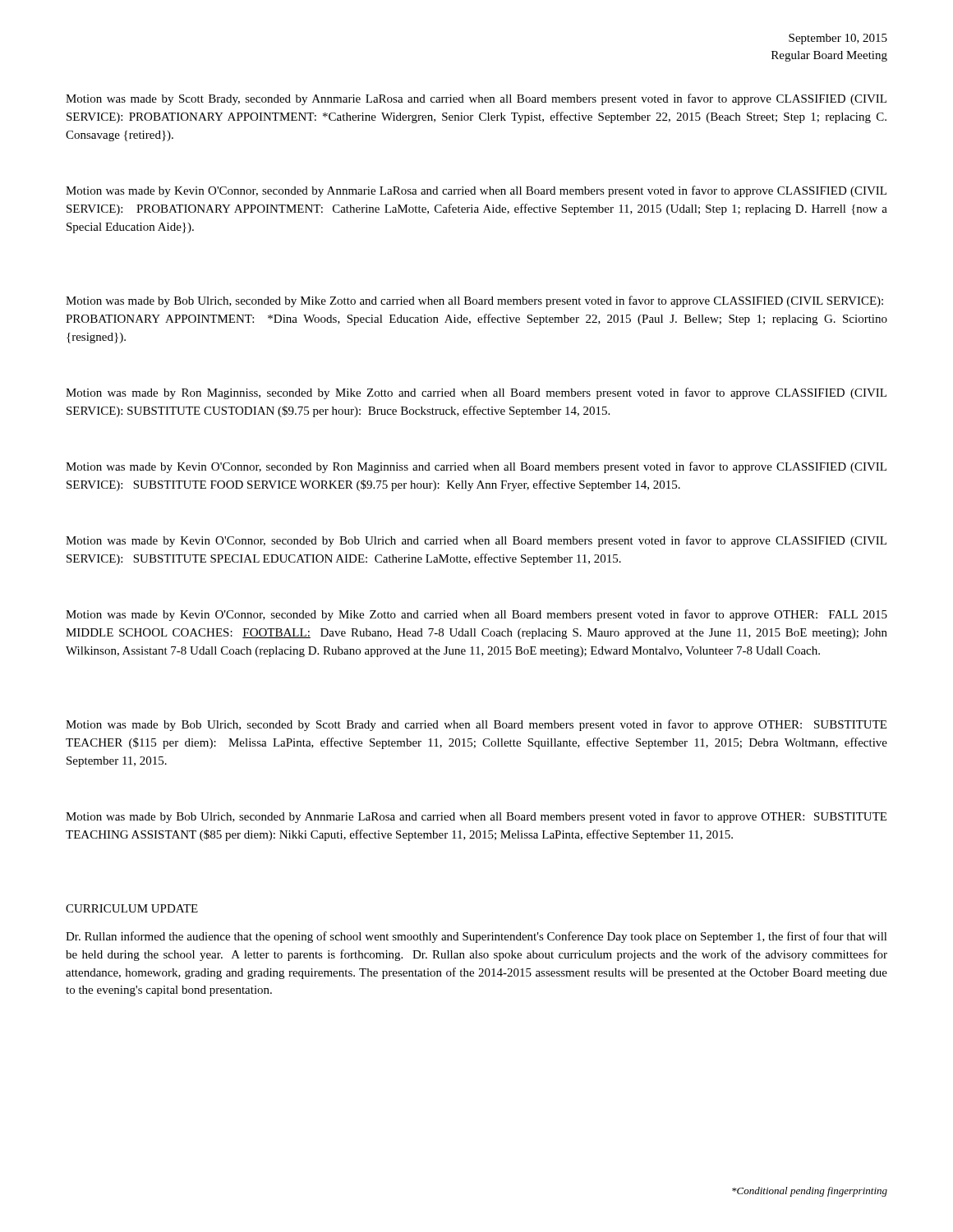
Task: Point to the element starting "Motion was made by Scott Brady, seconded by"
Action: click(x=476, y=116)
